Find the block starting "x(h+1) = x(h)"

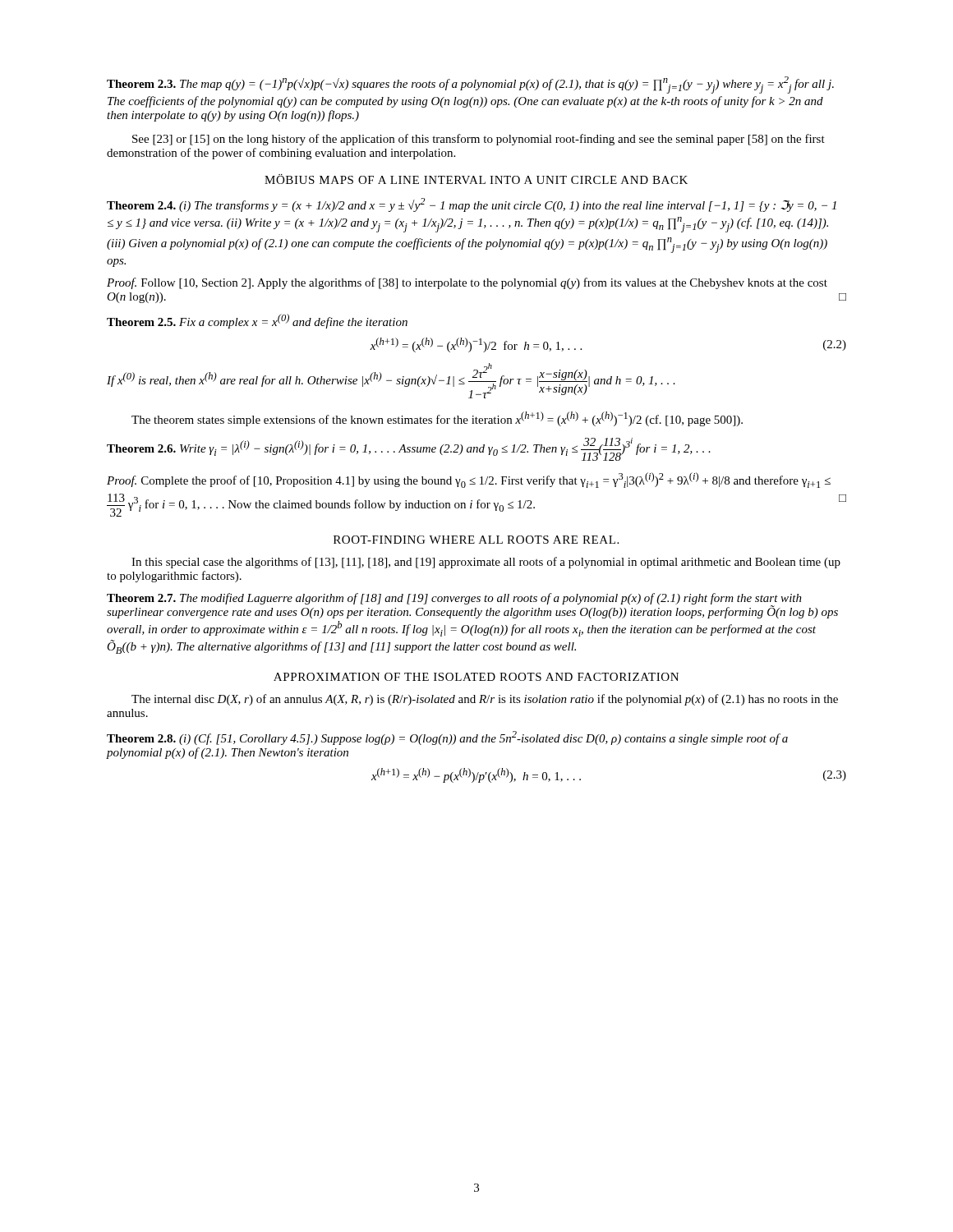tap(460, 775)
